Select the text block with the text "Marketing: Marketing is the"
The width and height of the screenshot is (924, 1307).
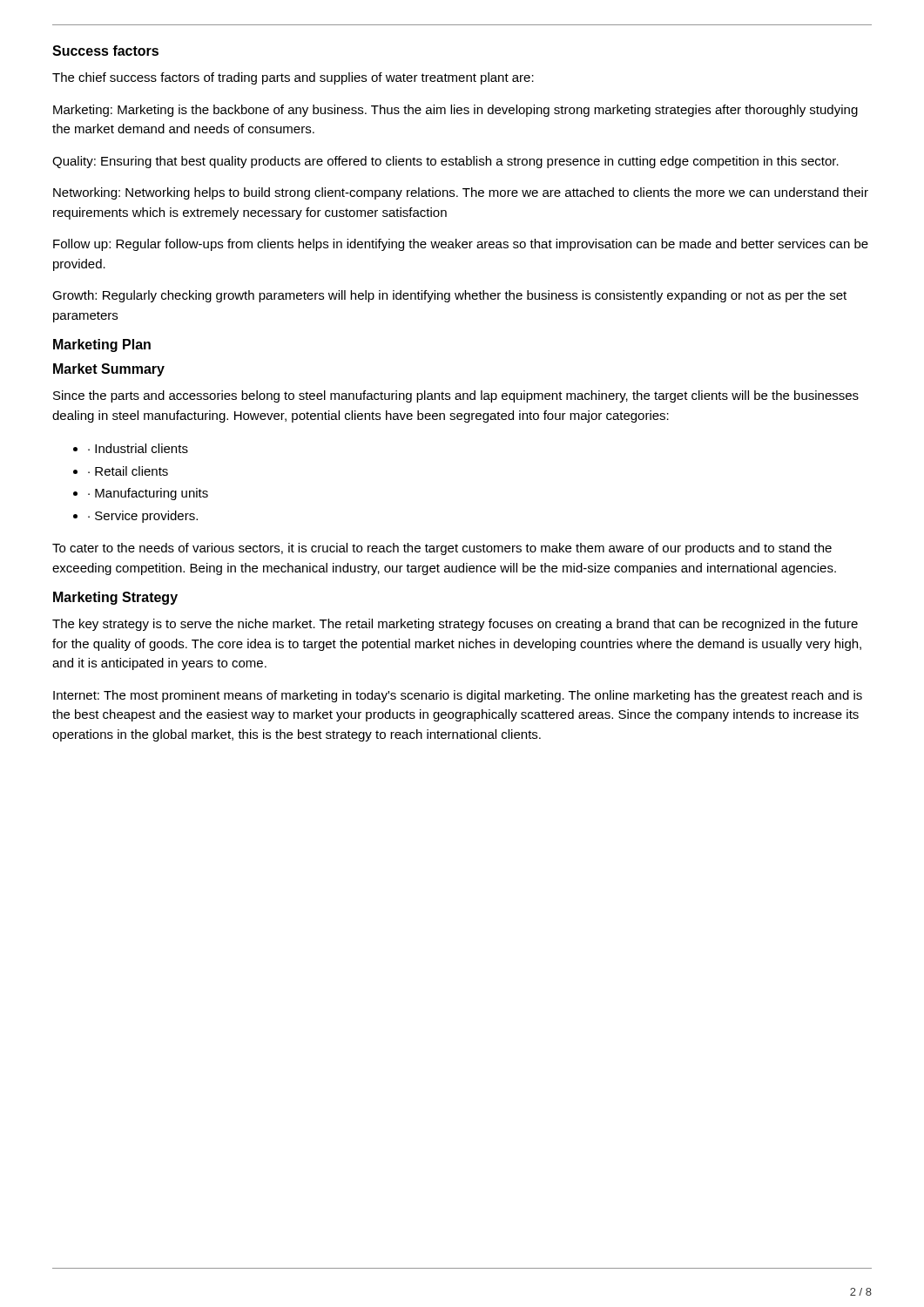click(455, 119)
